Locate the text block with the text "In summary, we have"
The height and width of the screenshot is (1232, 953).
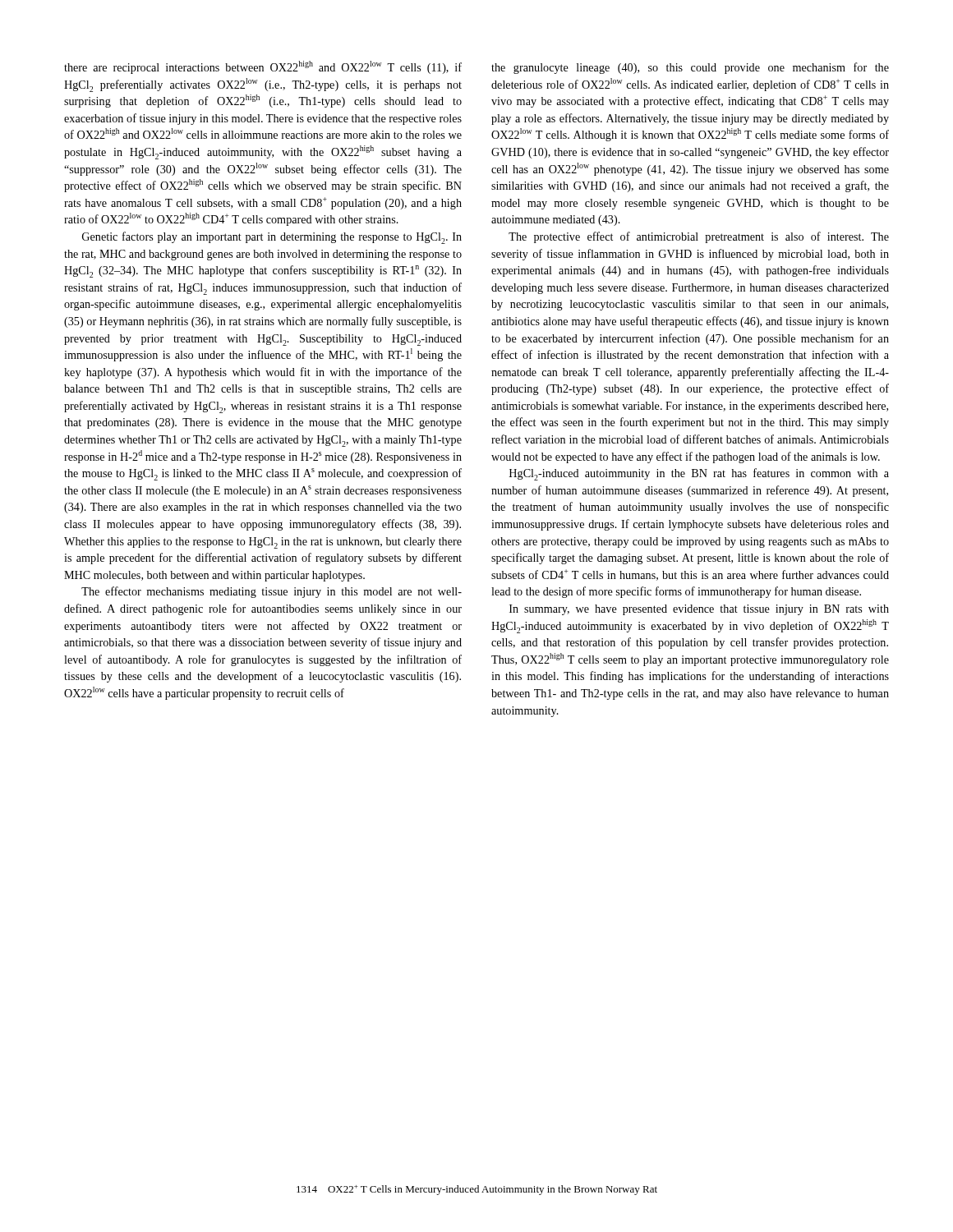(x=690, y=660)
